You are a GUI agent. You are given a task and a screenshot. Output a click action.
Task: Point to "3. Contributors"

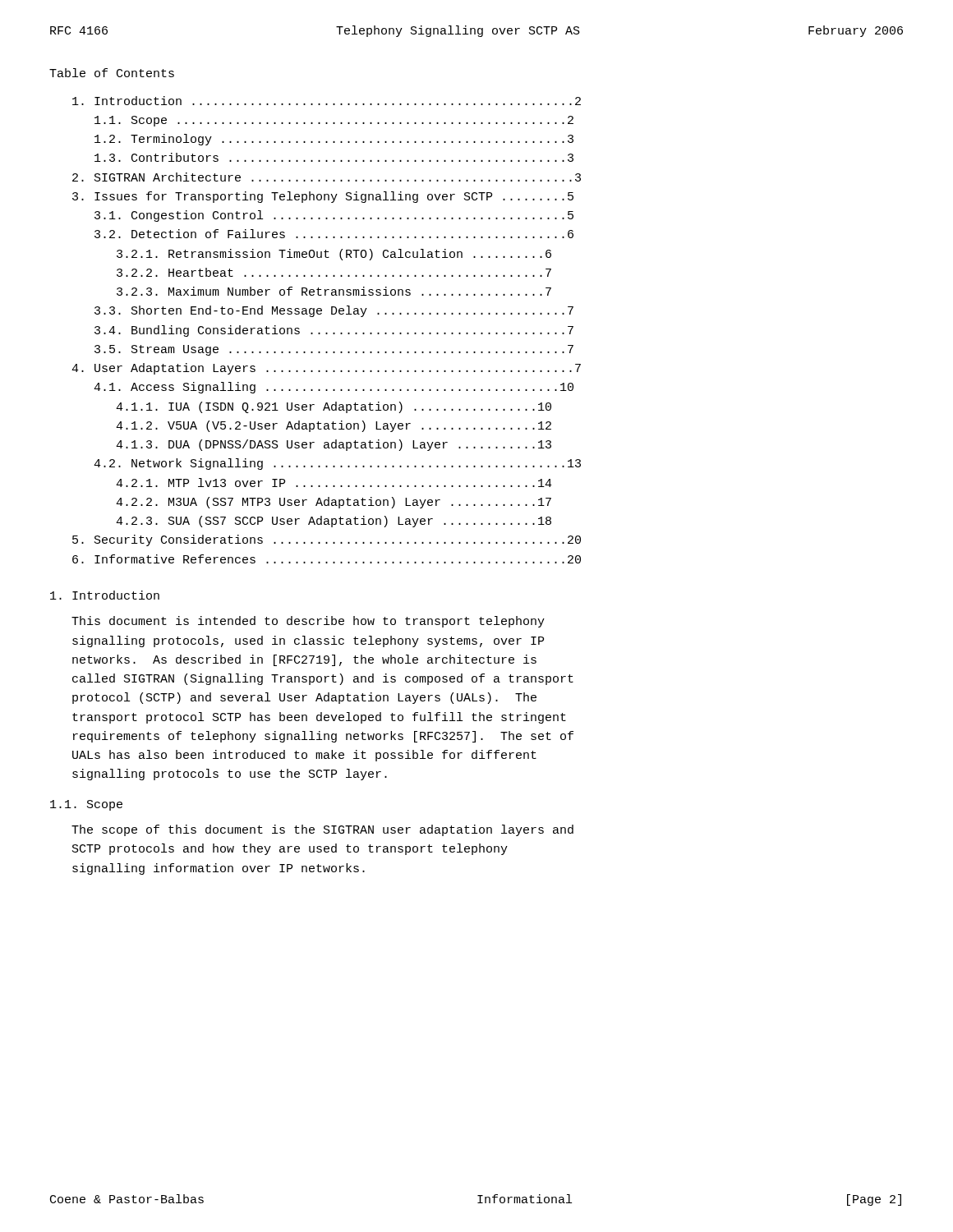pyautogui.click(x=312, y=159)
